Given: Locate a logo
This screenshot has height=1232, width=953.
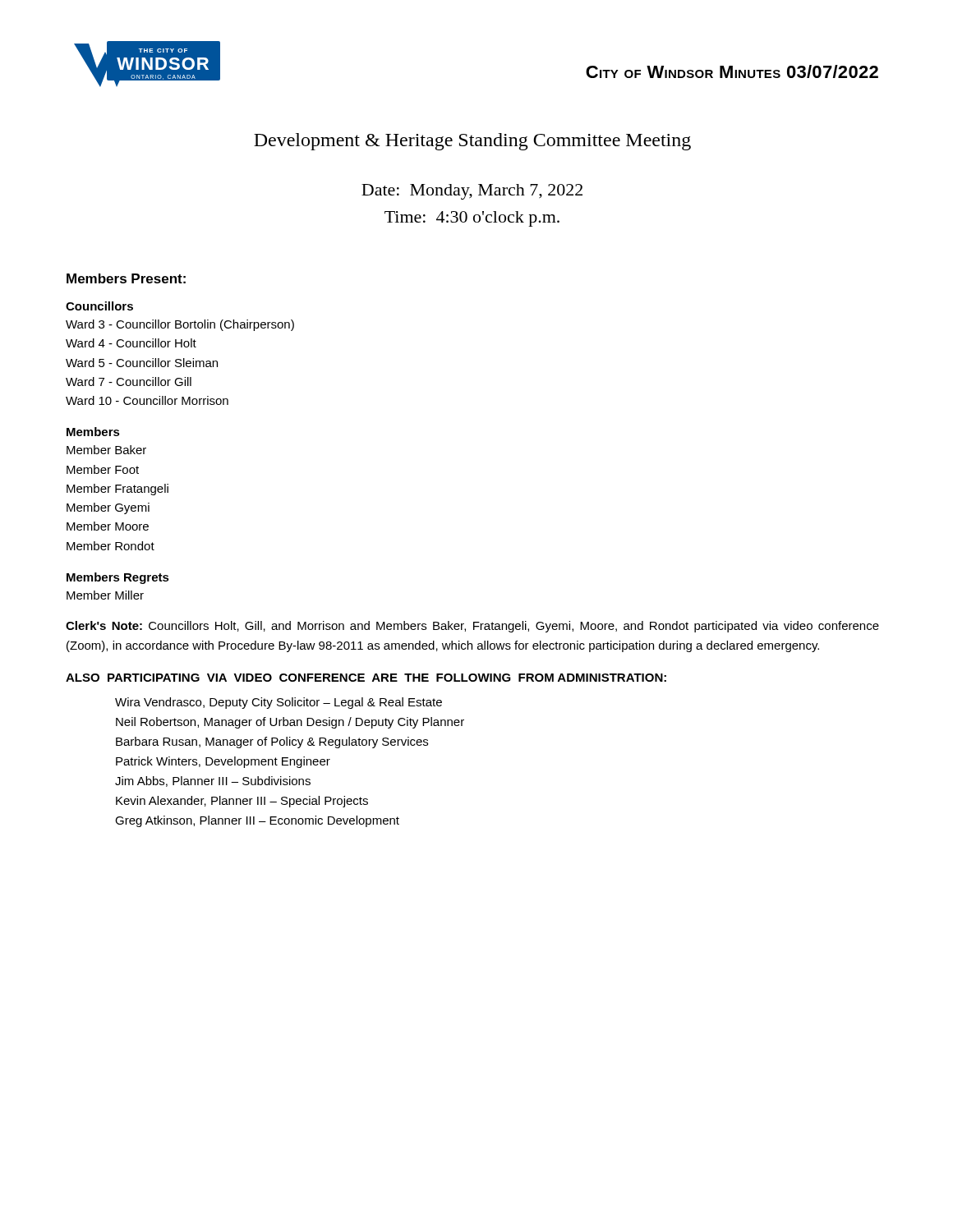Looking at the screenshot, I should (x=148, y=72).
